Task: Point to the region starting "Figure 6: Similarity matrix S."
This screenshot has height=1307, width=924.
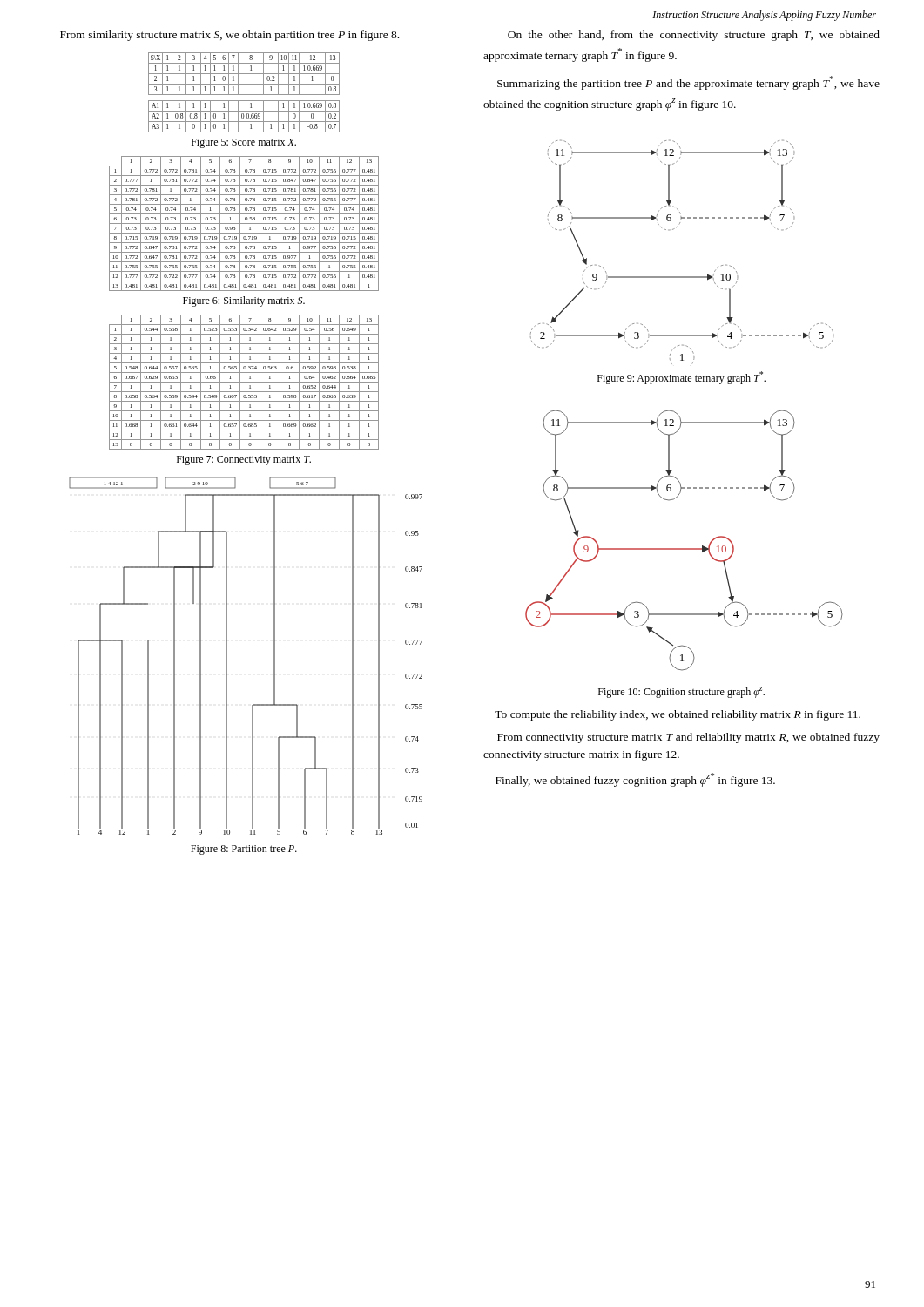Action: (x=244, y=301)
